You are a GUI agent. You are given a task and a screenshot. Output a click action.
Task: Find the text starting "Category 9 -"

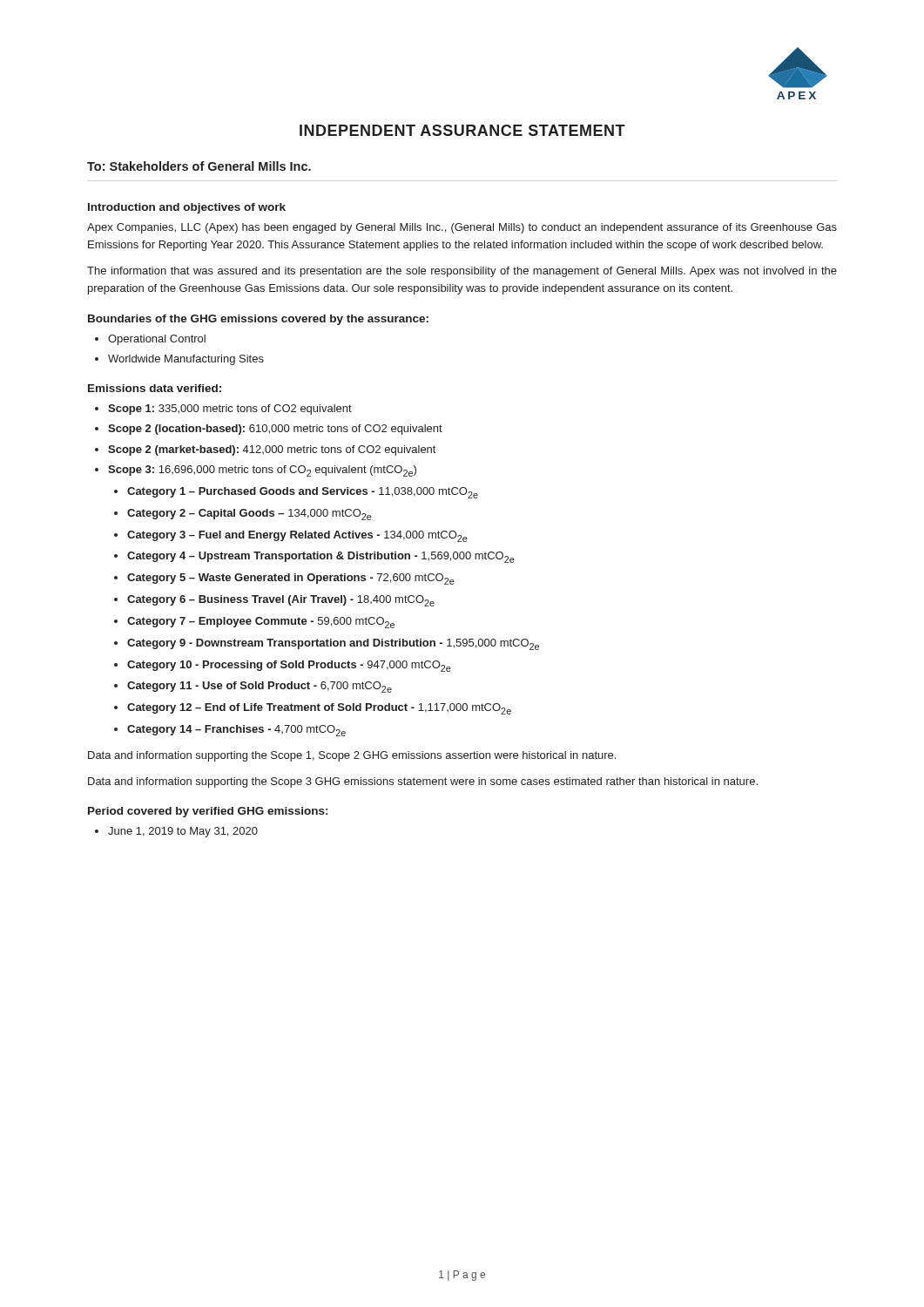coord(333,644)
